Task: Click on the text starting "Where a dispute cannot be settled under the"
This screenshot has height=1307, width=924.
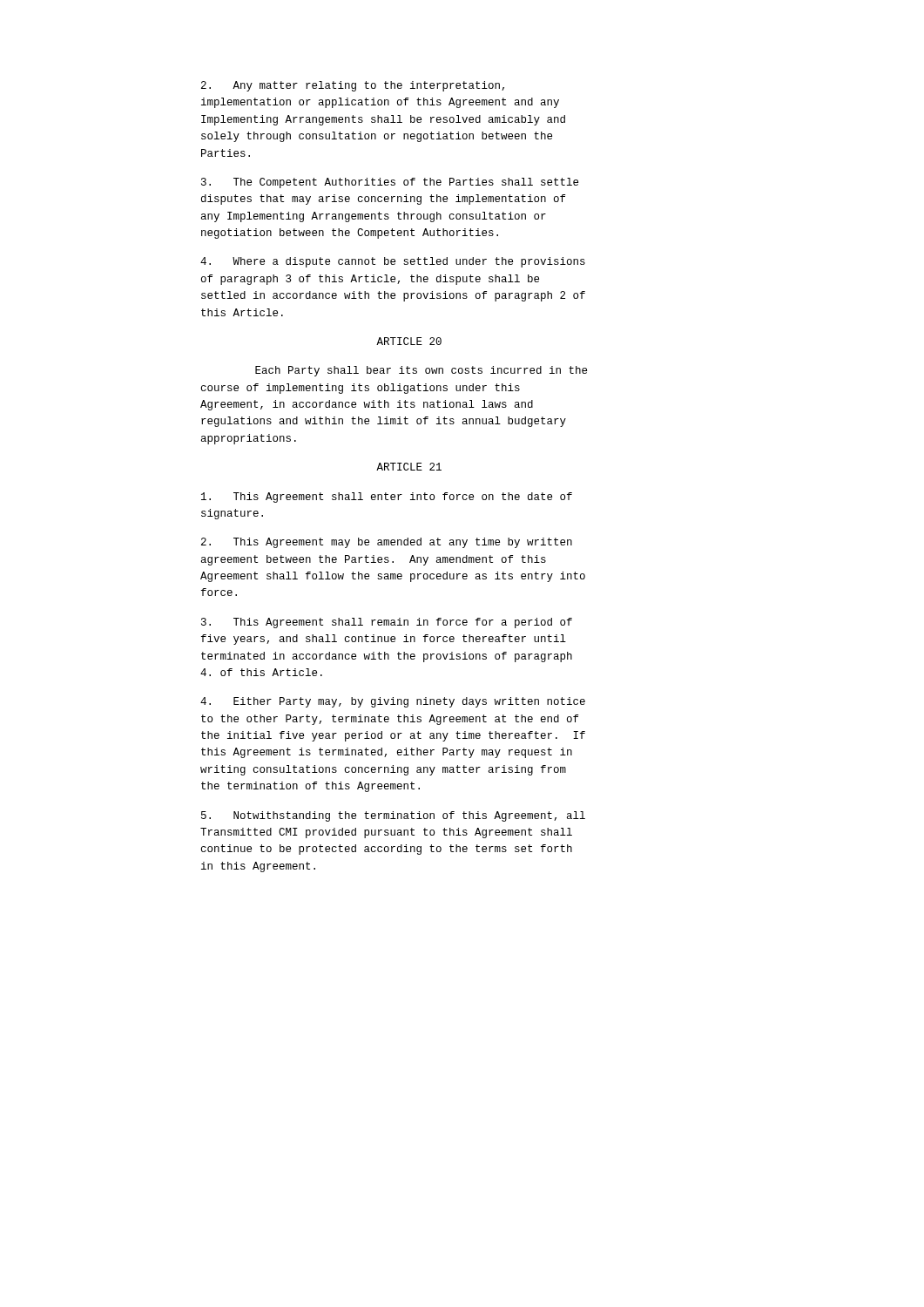Action: click(393, 288)
